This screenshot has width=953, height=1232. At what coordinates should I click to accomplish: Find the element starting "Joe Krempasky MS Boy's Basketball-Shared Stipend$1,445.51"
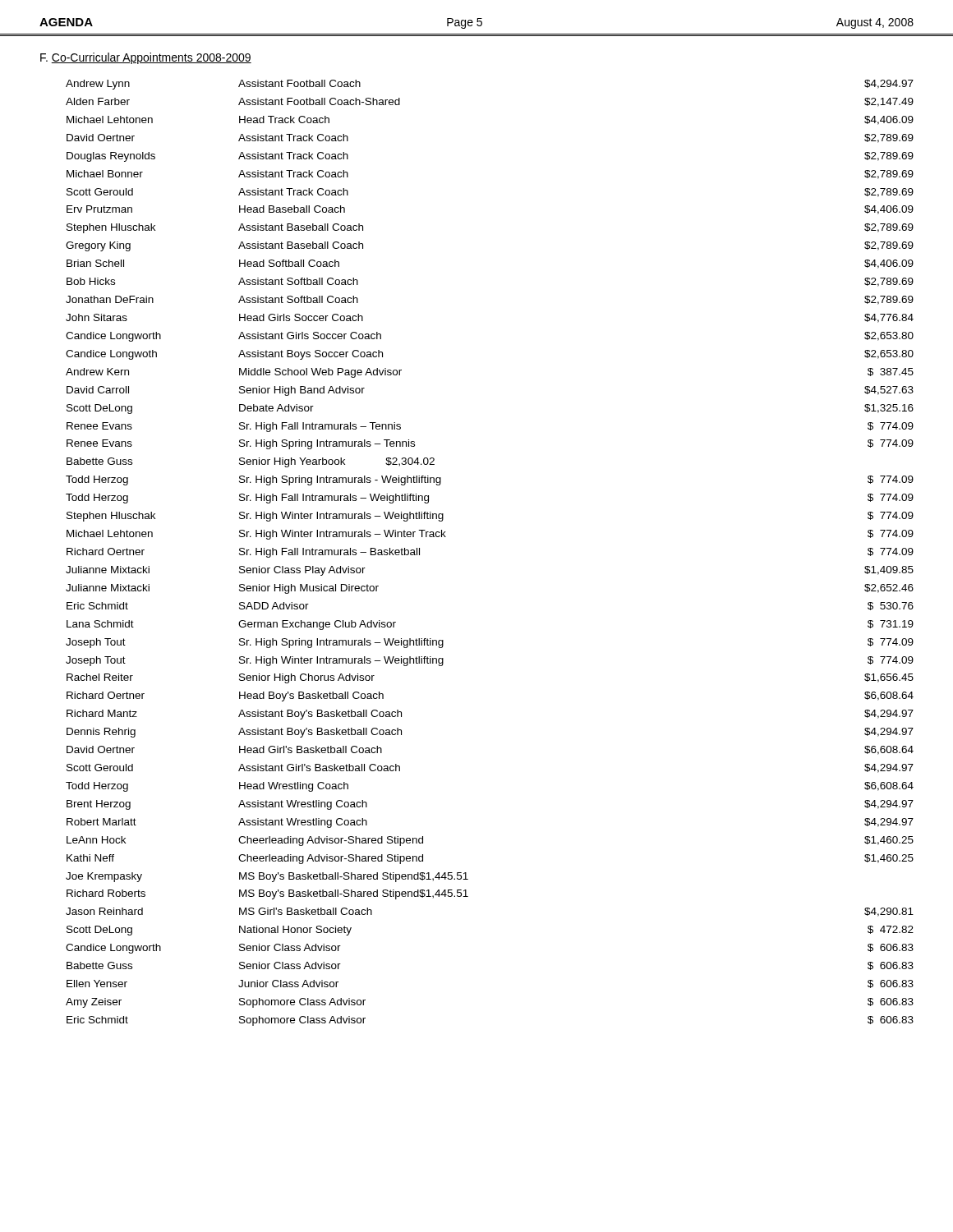pyautogui.click(x=436, y=876)
